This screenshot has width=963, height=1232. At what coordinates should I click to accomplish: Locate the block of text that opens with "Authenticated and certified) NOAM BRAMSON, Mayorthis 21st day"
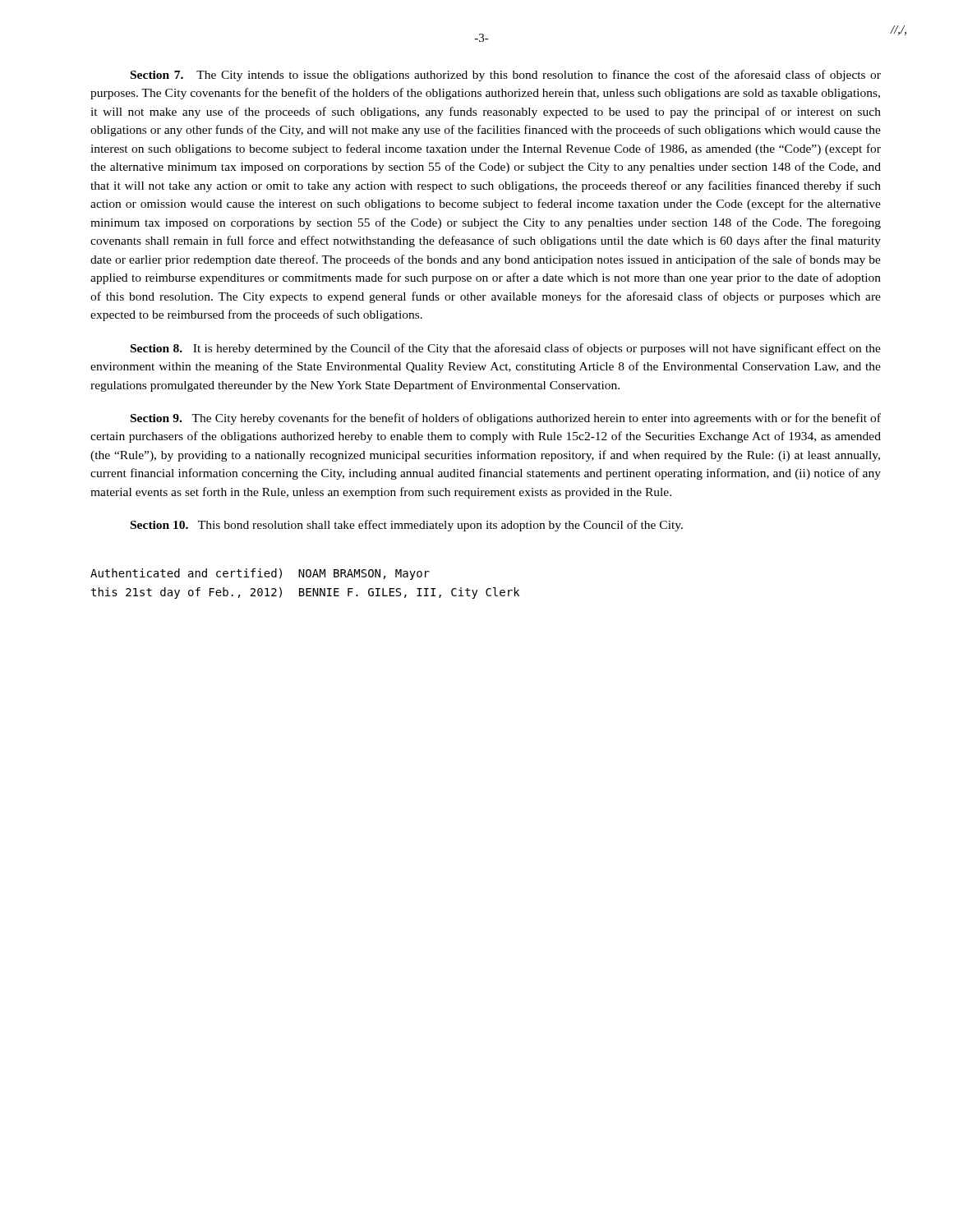(305, 583)
